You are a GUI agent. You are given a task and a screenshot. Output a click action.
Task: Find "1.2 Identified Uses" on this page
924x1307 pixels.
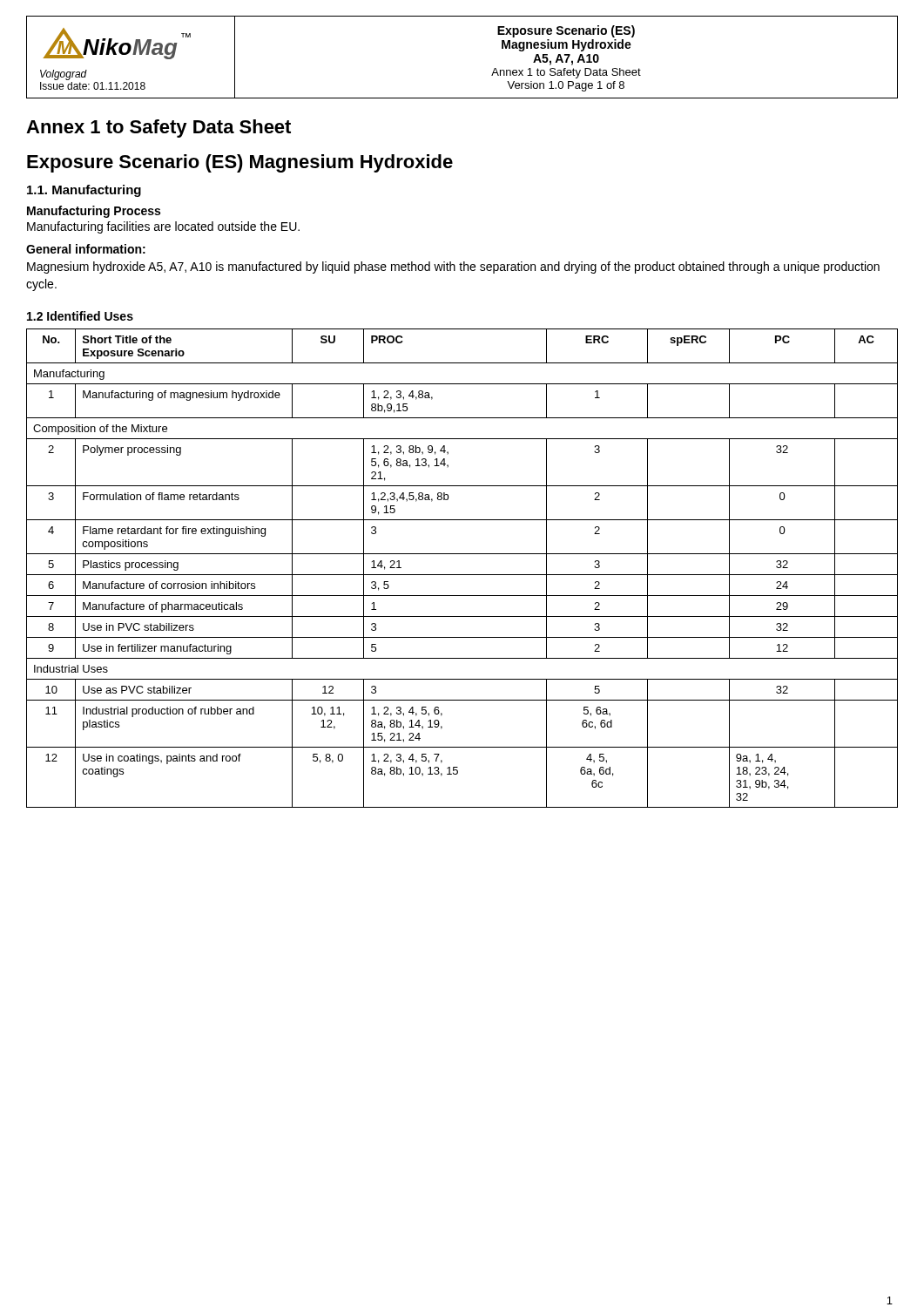80,316
